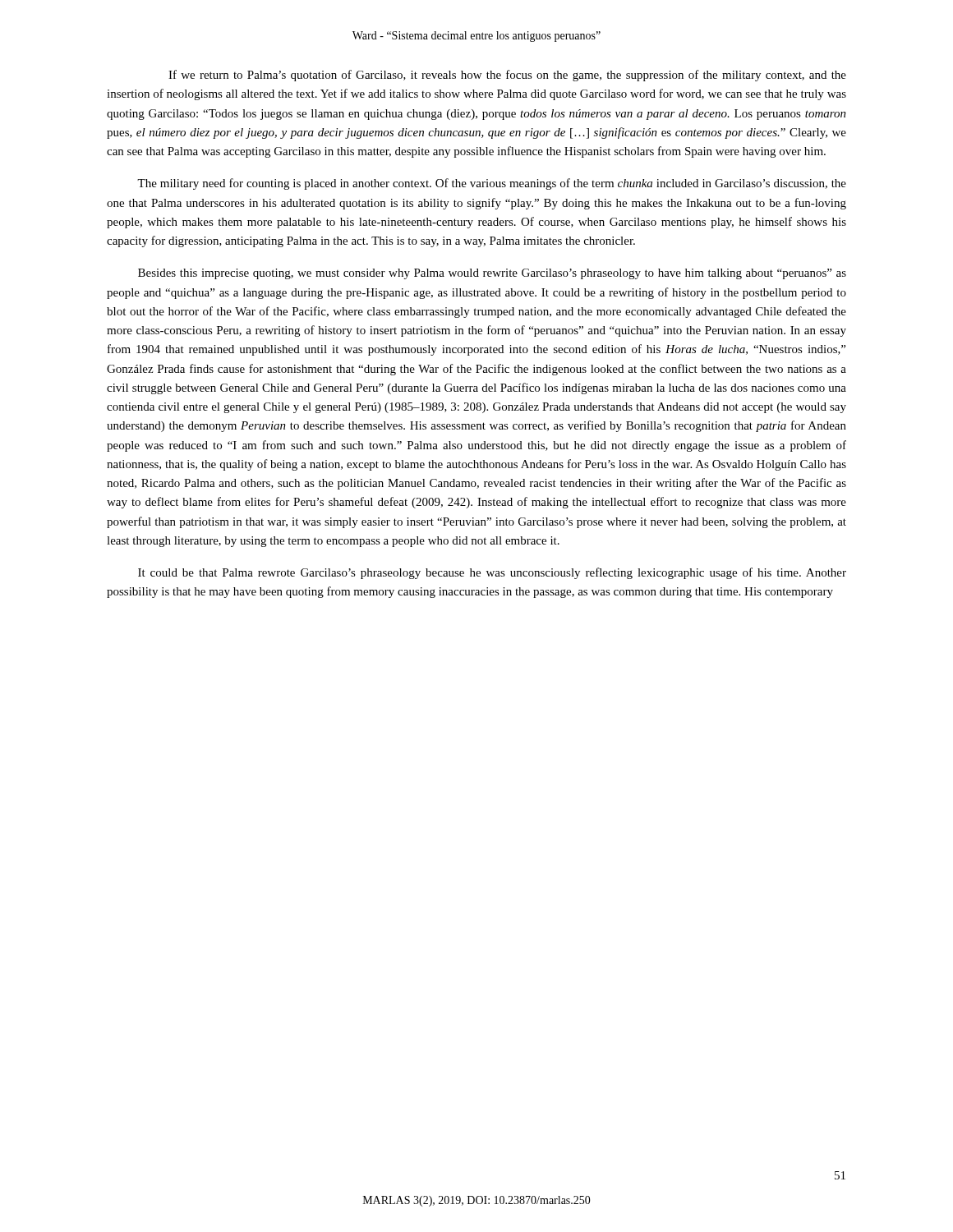Screen dimensions: 1232x953
Task: Locate the text block containing "Besides this imprecise quoting, we must consider"
Action: [476, 407]
